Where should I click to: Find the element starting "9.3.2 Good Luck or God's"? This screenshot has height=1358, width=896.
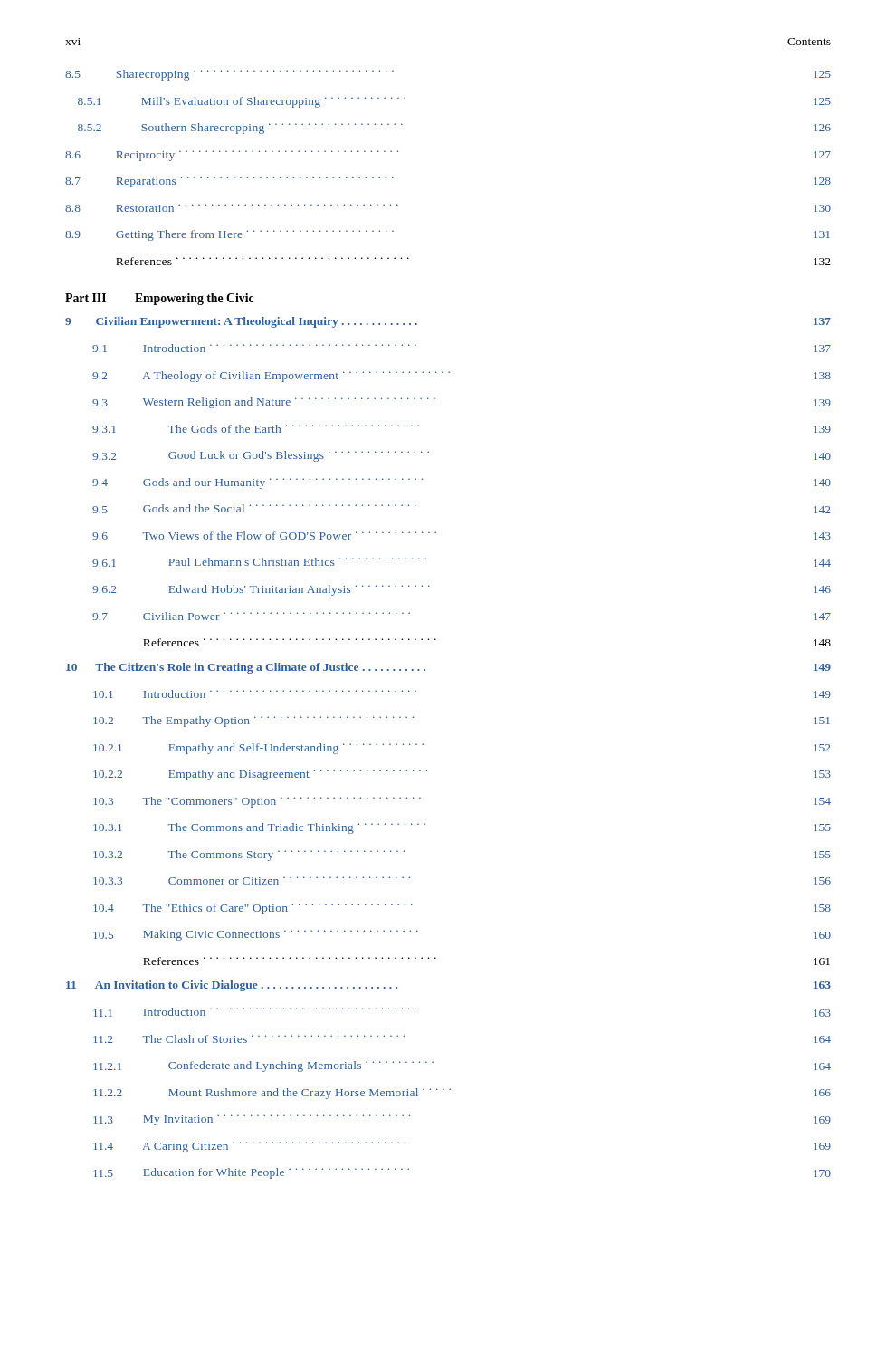pos(105,456)
